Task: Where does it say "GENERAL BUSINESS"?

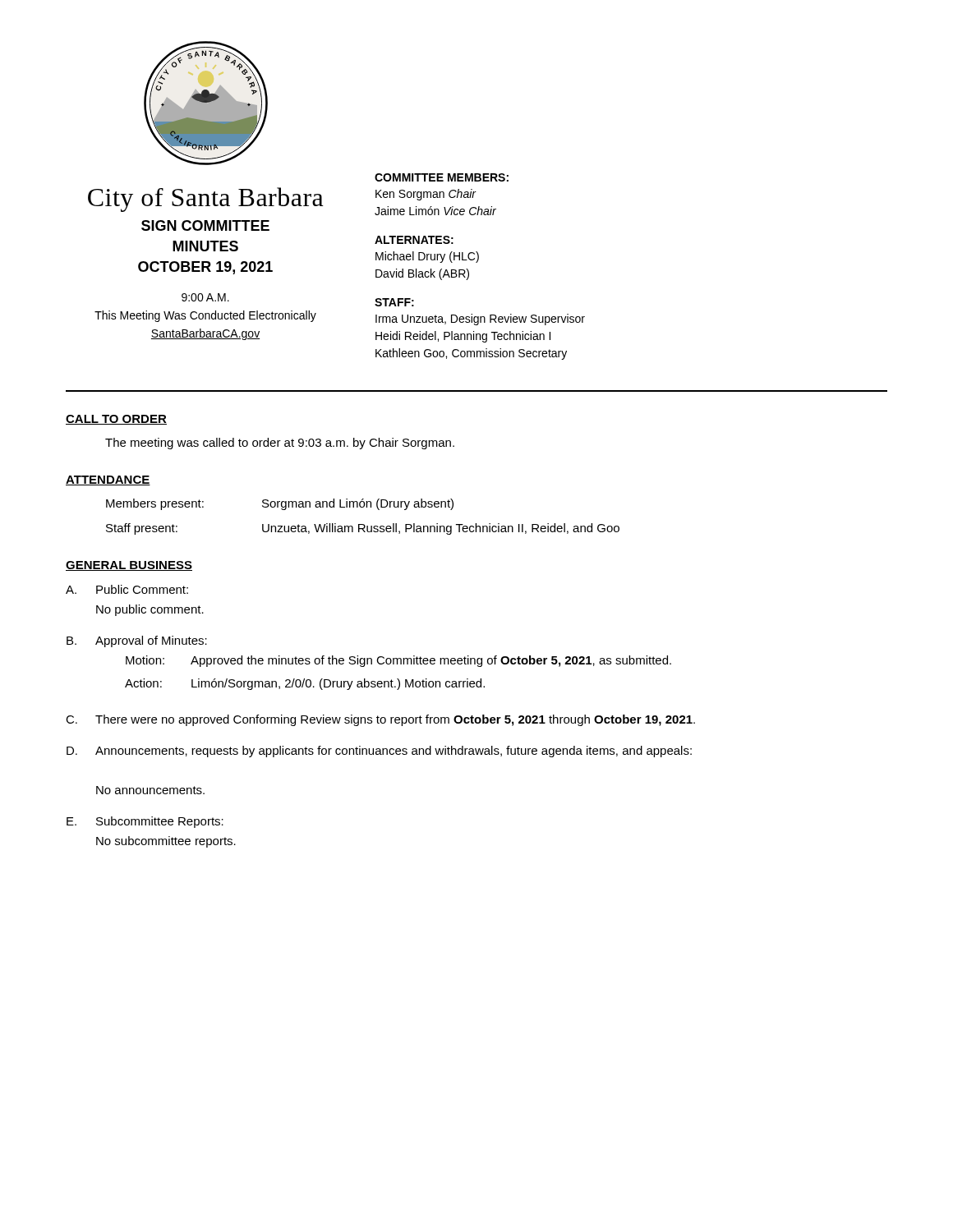Action: point(129,564)
